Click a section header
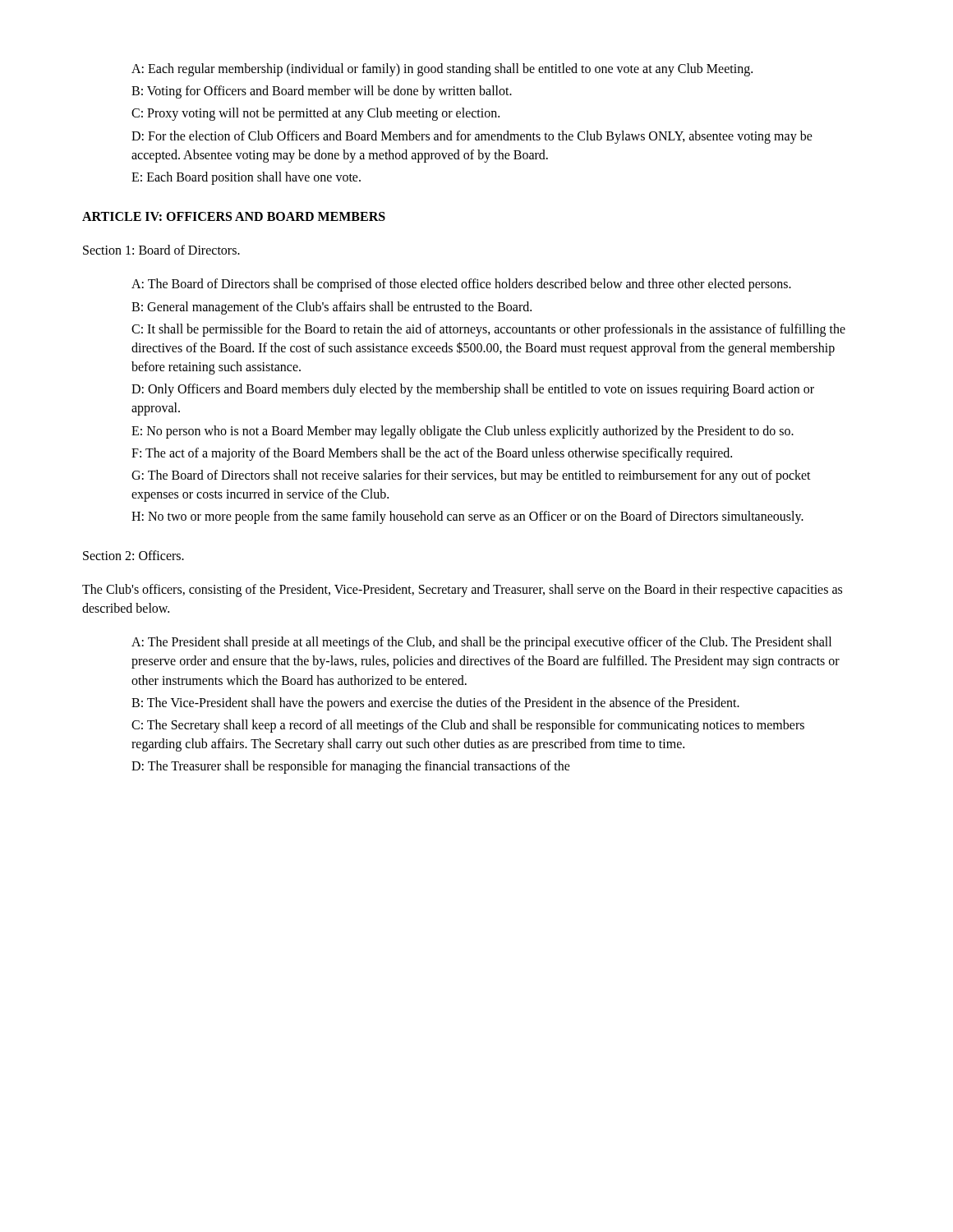This screenshot has width=953, height=1232. [x=234, y=217]
